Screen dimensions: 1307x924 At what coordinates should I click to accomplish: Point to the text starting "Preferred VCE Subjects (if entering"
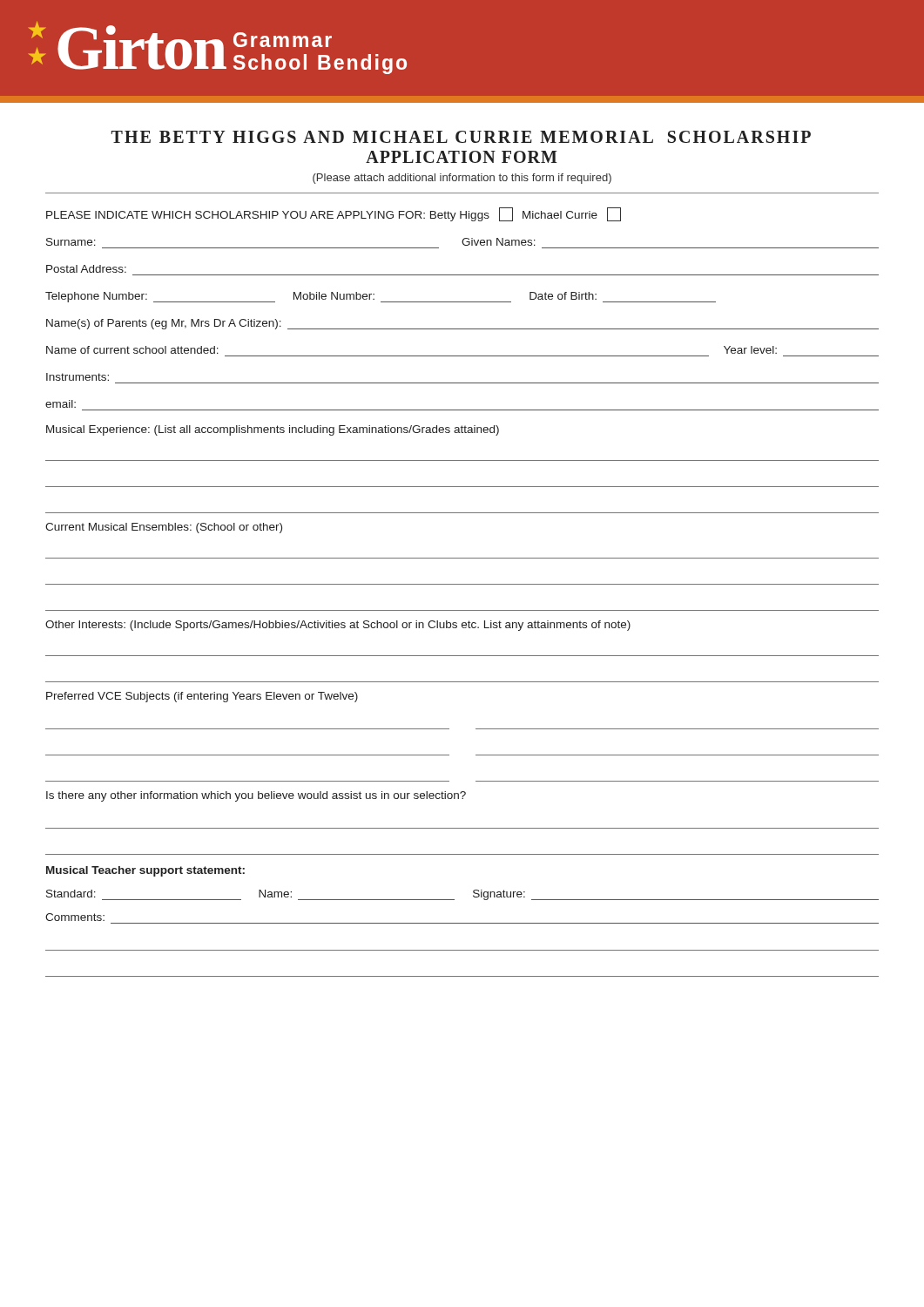202,696
